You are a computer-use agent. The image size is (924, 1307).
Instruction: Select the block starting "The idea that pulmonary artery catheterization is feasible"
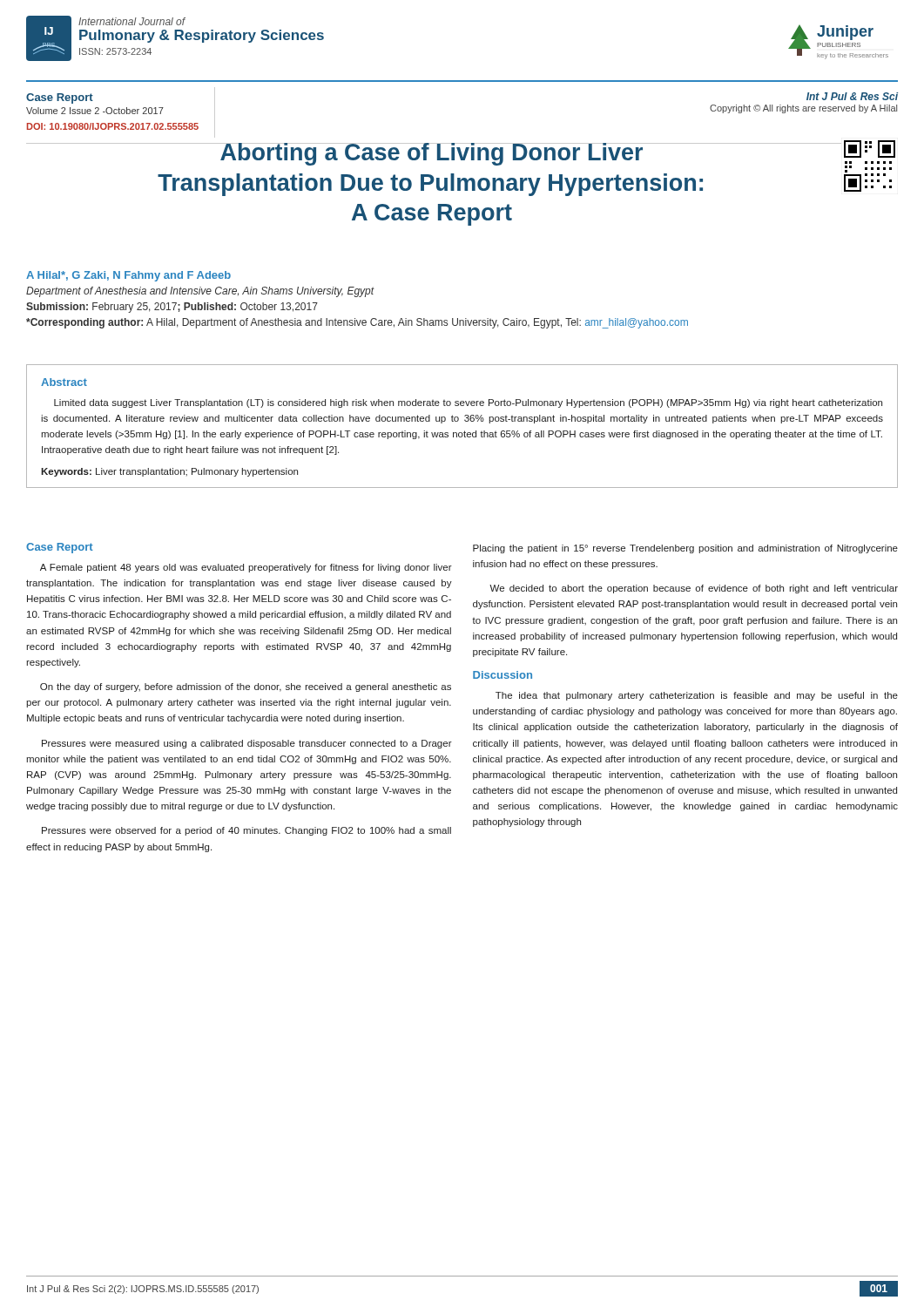click(x=685, y=759)
